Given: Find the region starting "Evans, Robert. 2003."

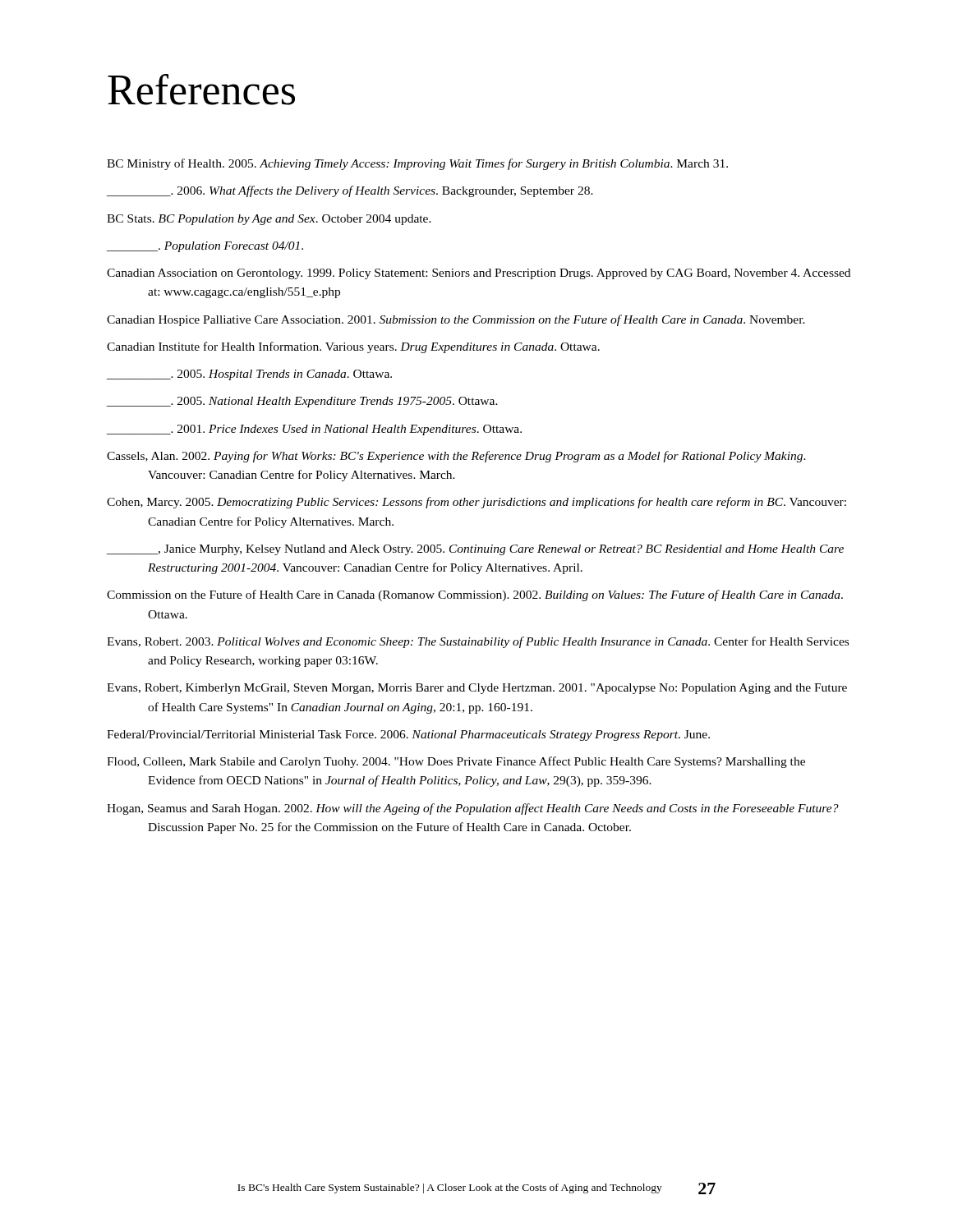Looking at the screenshot, I should click(478, 650).
